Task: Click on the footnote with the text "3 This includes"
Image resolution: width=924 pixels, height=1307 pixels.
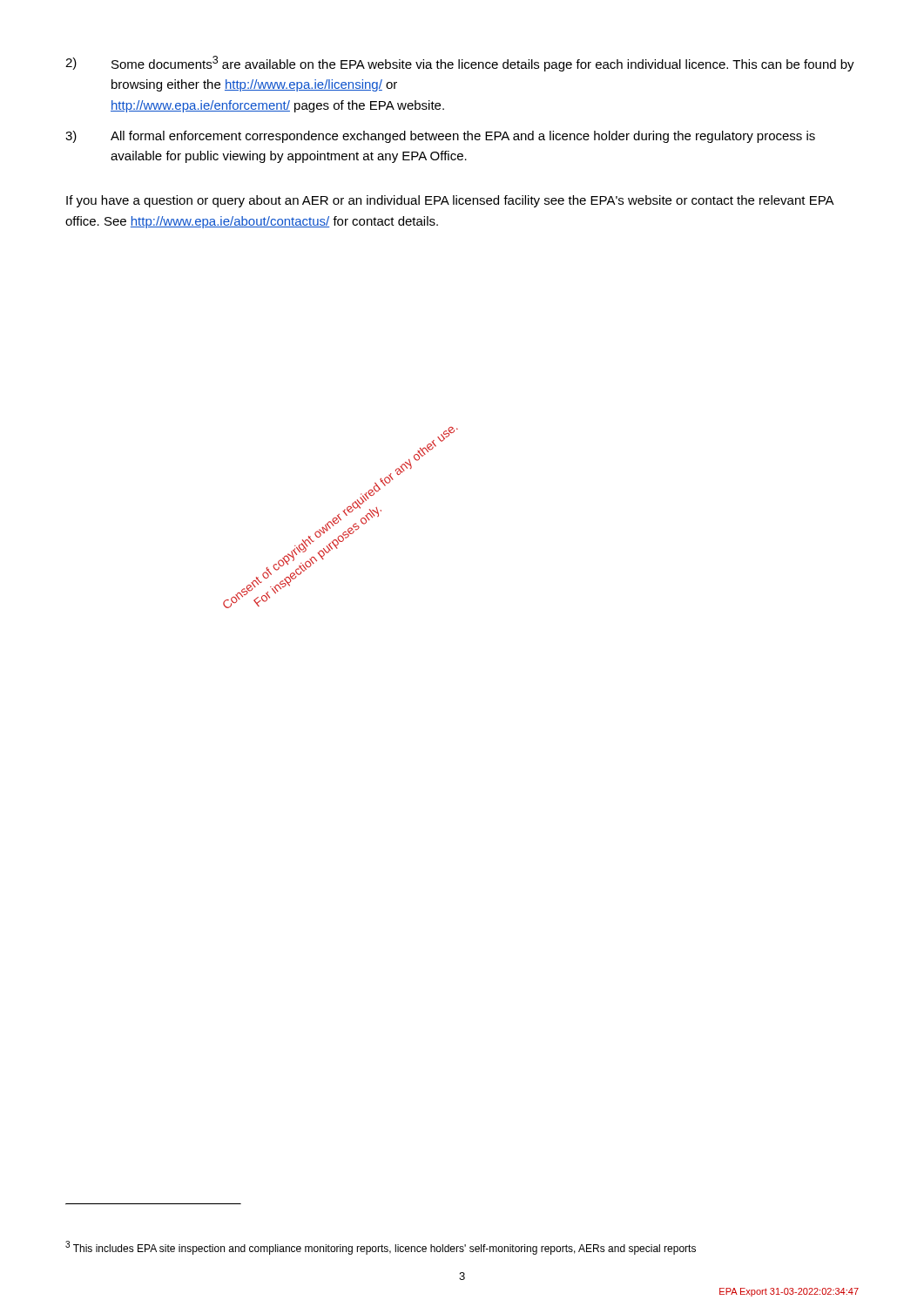Action: 381,1247
